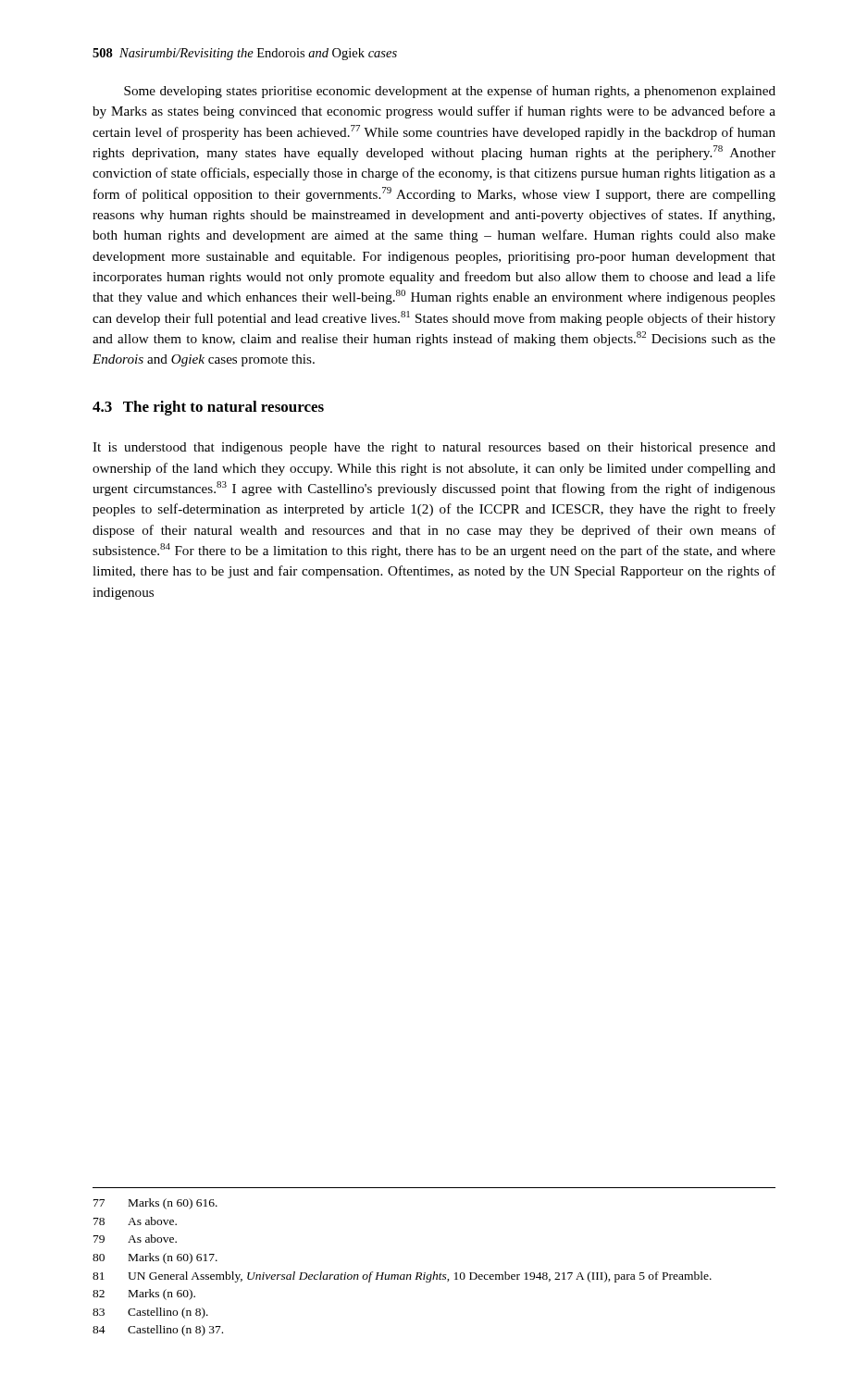Find the text block starting "80 Marks (n 60) 617."

coord(155,1258)
